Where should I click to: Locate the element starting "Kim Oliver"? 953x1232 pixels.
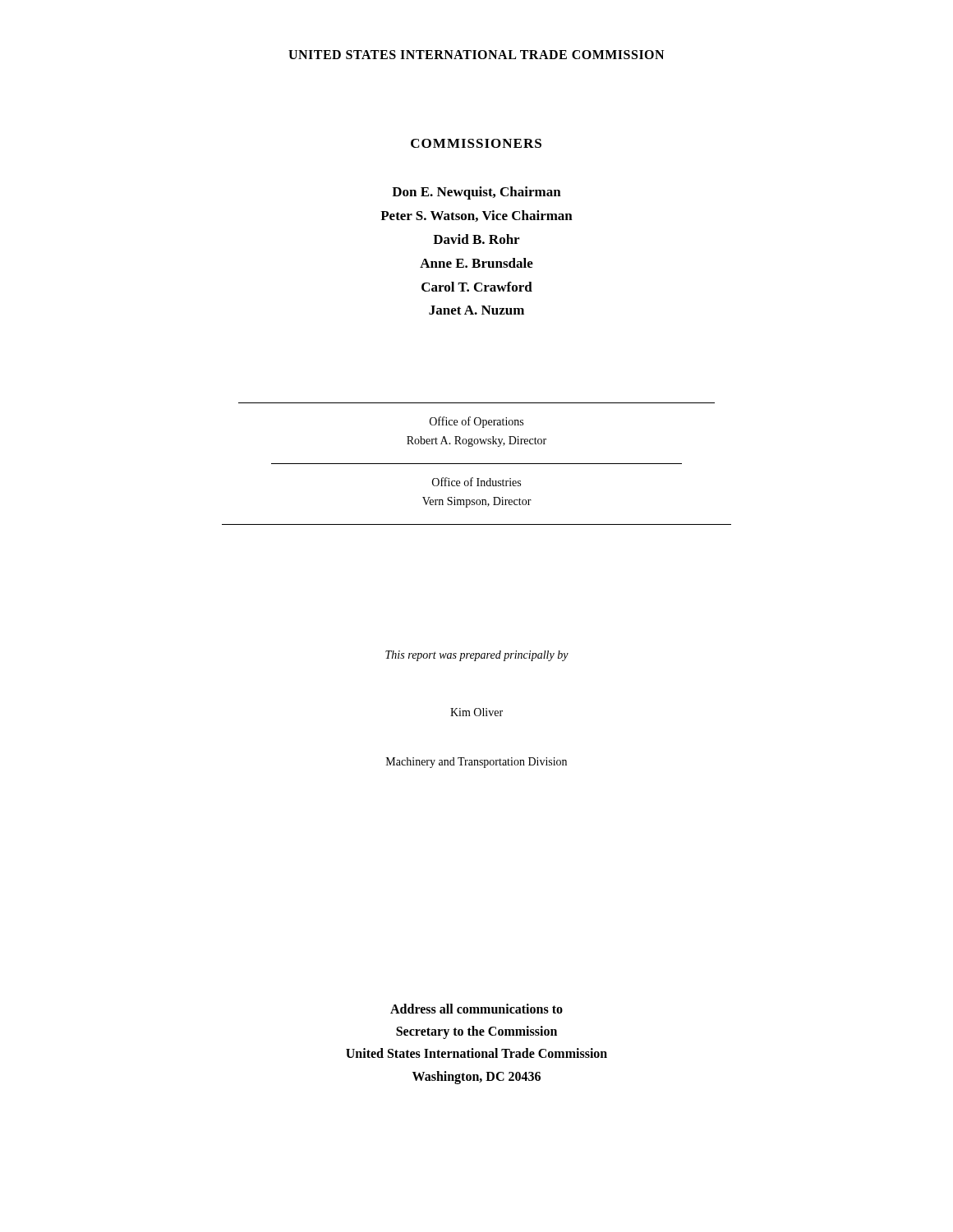[x=476, y=712]
